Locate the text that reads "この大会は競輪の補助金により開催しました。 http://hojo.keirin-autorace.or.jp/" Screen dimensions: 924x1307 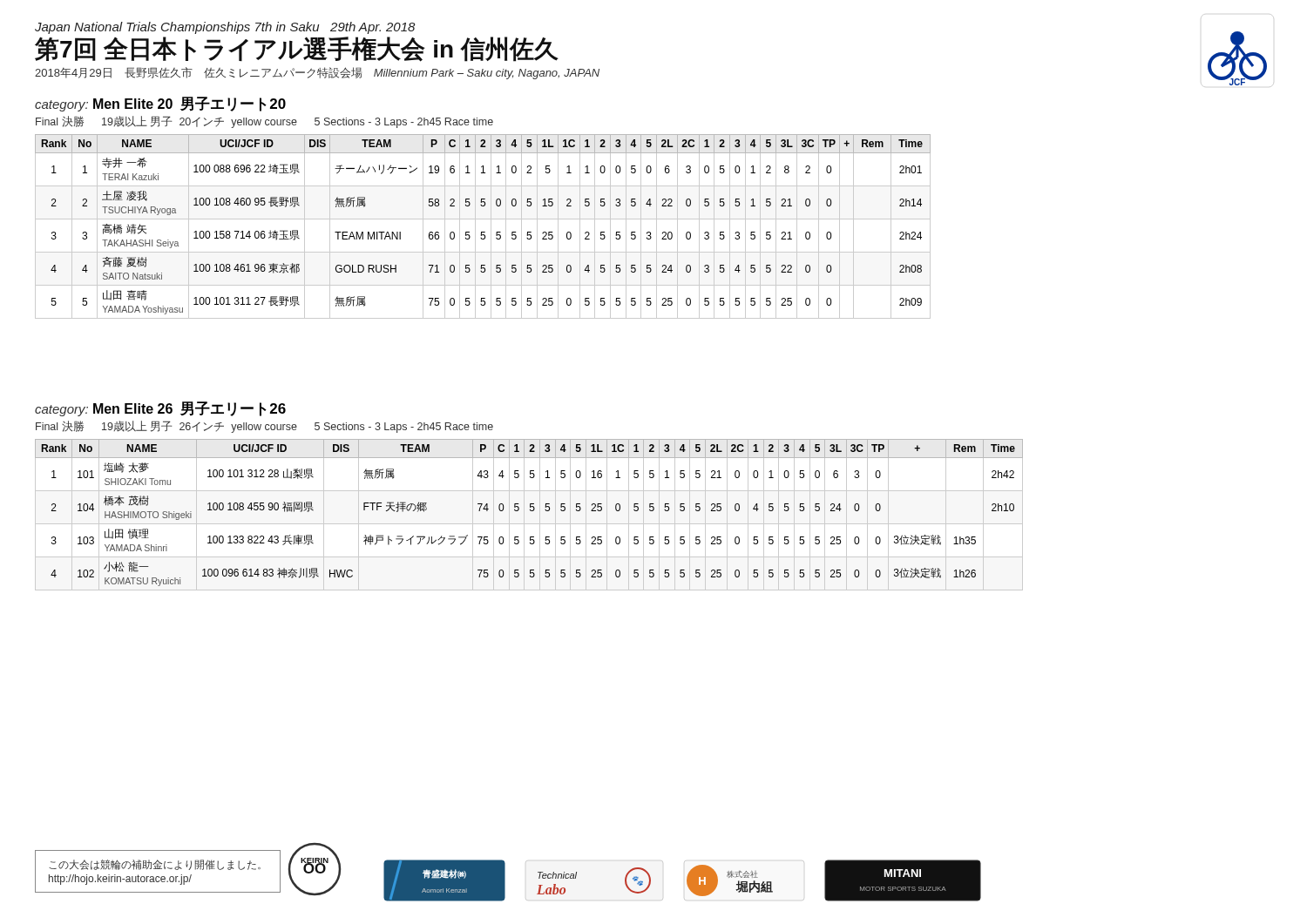click(x=158, y=871)
